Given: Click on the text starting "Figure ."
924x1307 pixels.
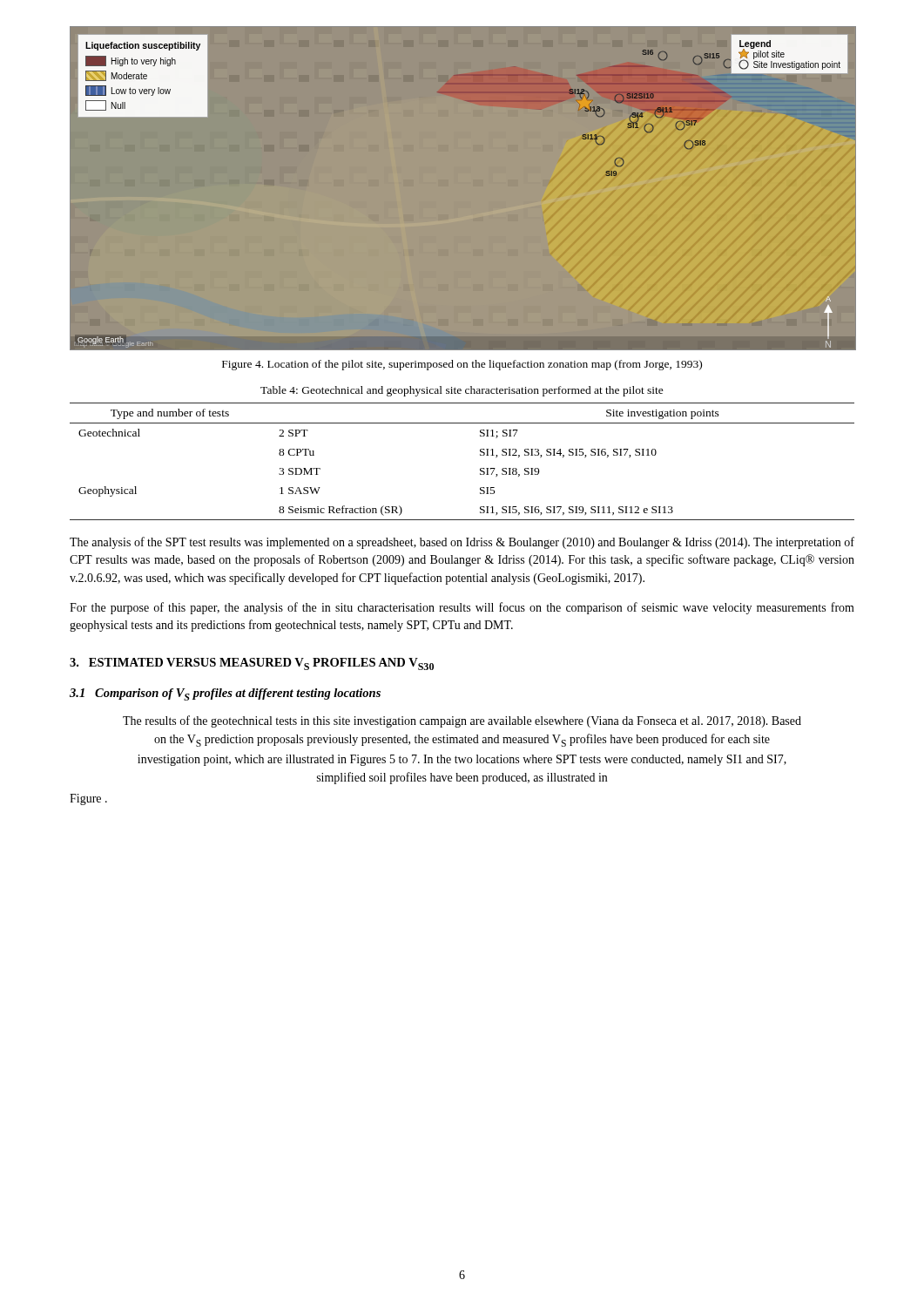Looking at the screenshot, I should click(x=89, y=798).
